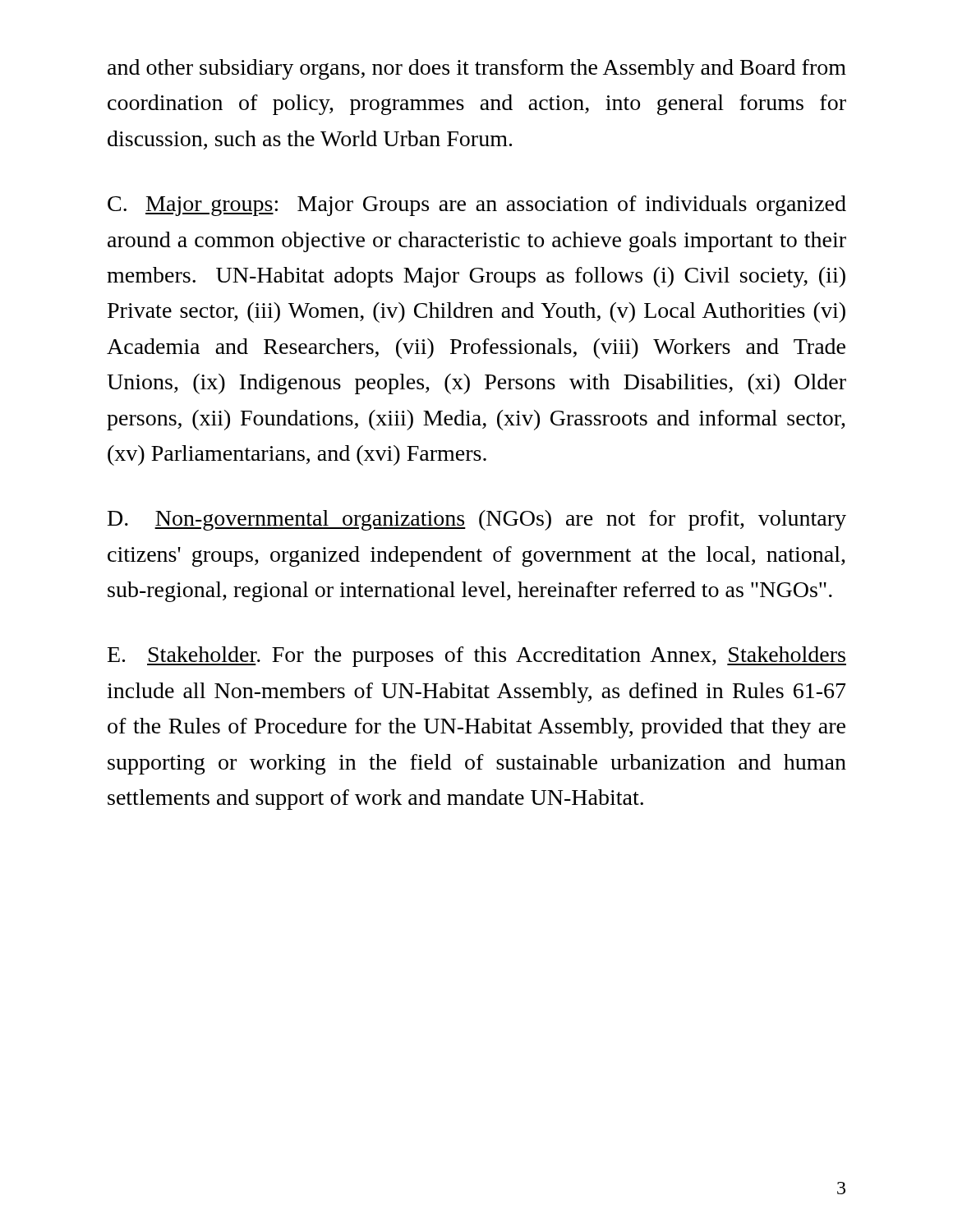Point to the block beginning "E. Stakeholder. For the purposes of this Accreditation"
953x1232 pixels.
click(x=476, y=726)
